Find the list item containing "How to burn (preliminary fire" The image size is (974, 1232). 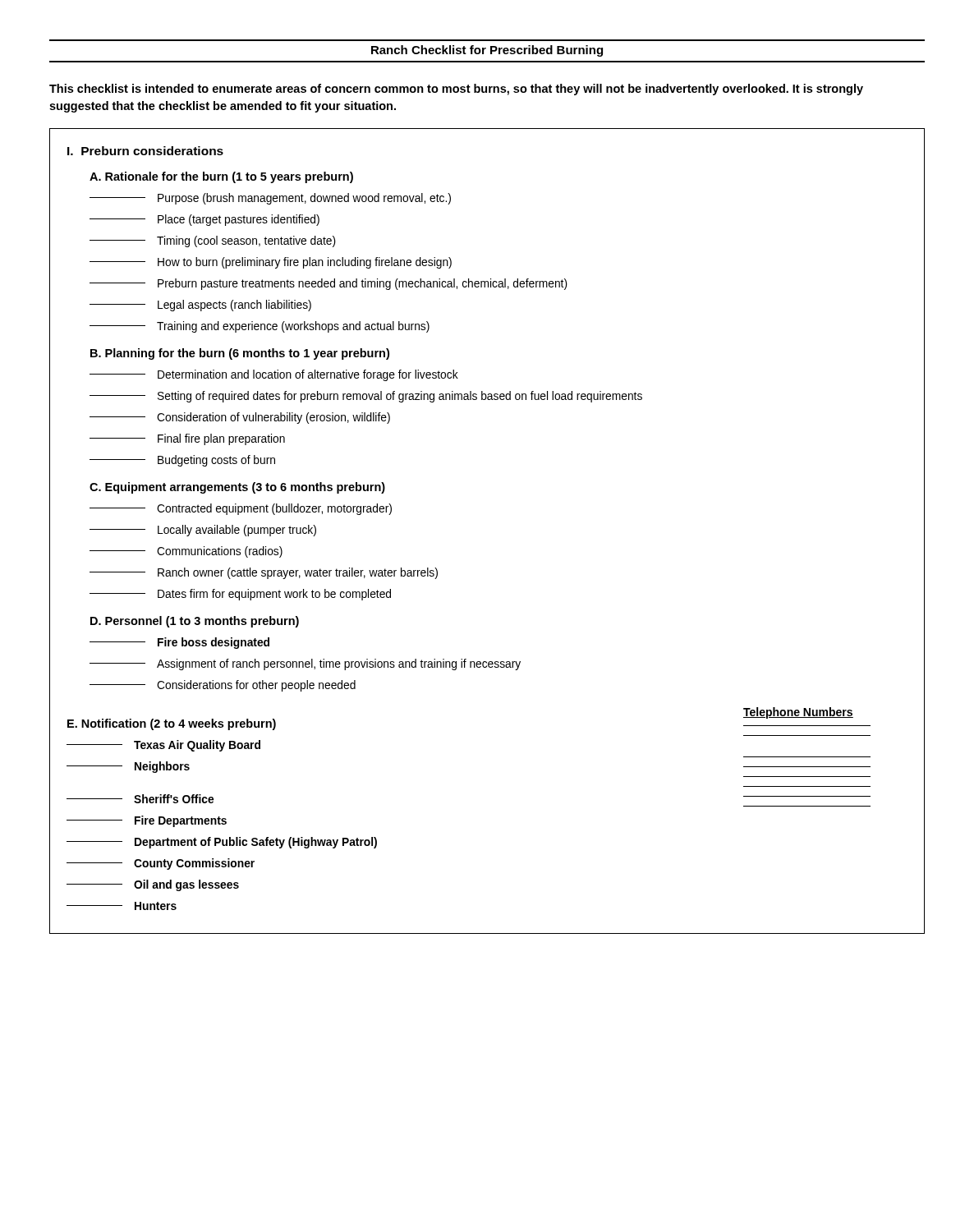[x=271, y=262]
